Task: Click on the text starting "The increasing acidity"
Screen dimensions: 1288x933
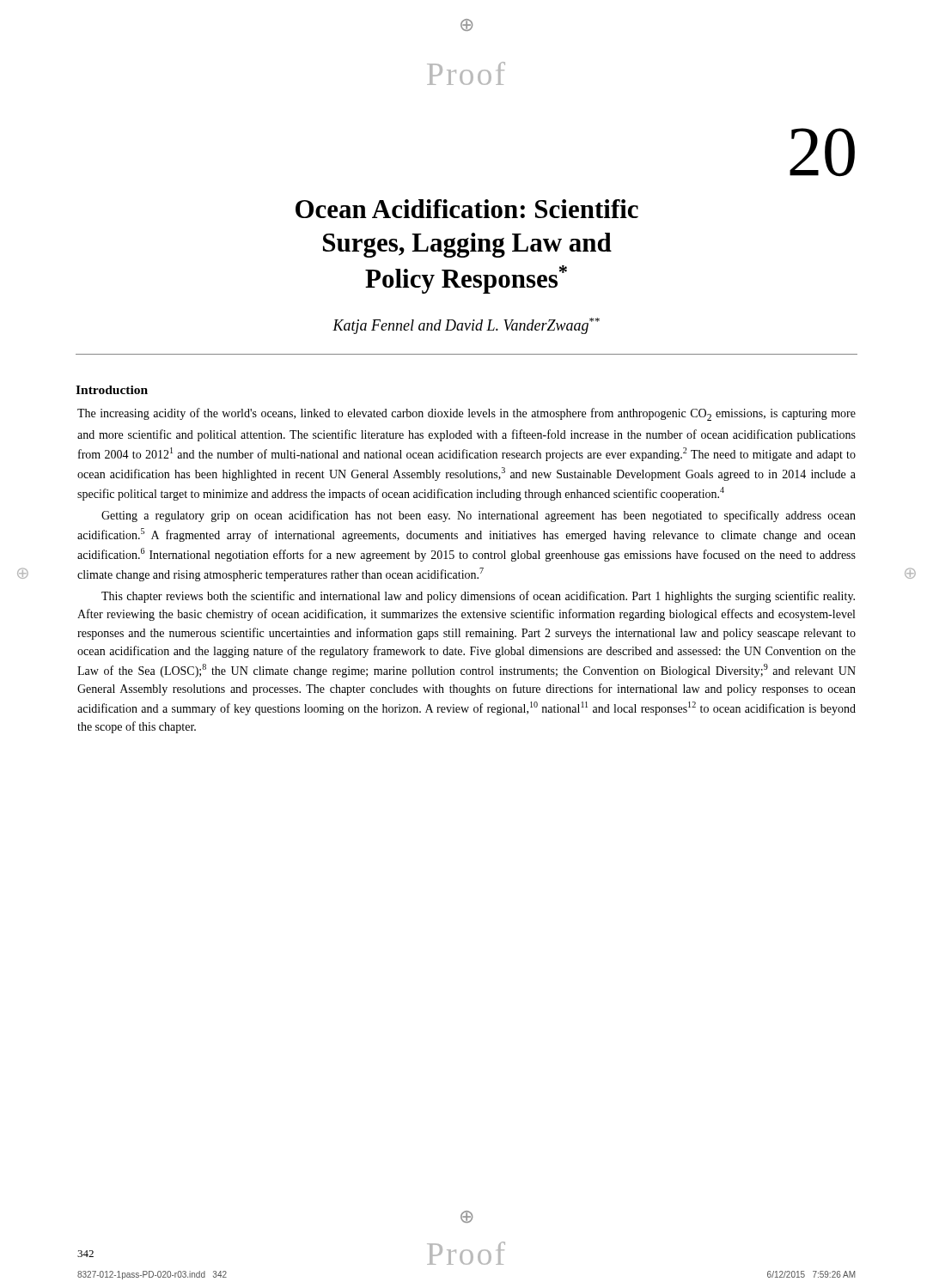Action: click(466, 454)
